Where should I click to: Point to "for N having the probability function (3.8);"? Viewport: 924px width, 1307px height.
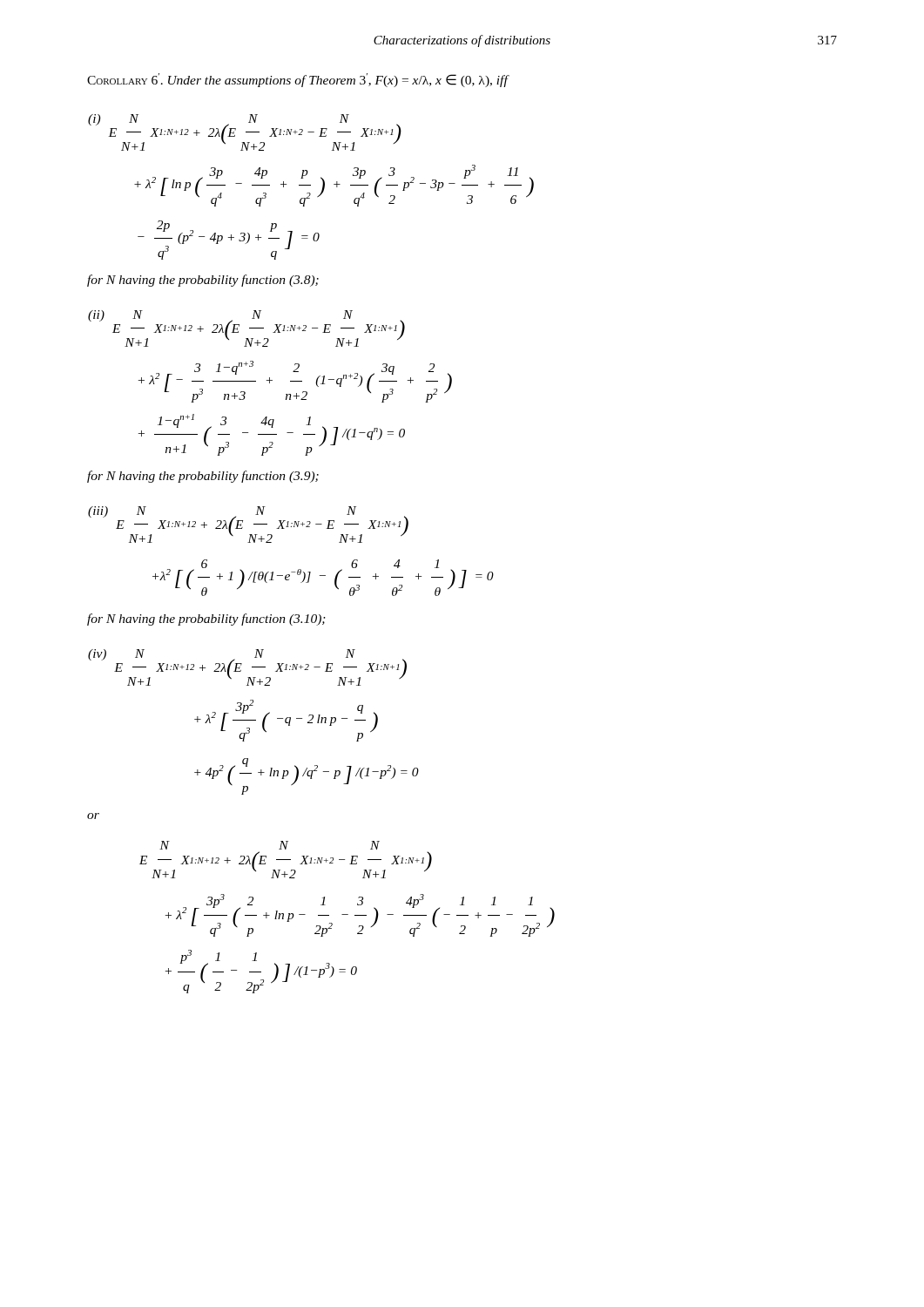[x=203, y=279]
